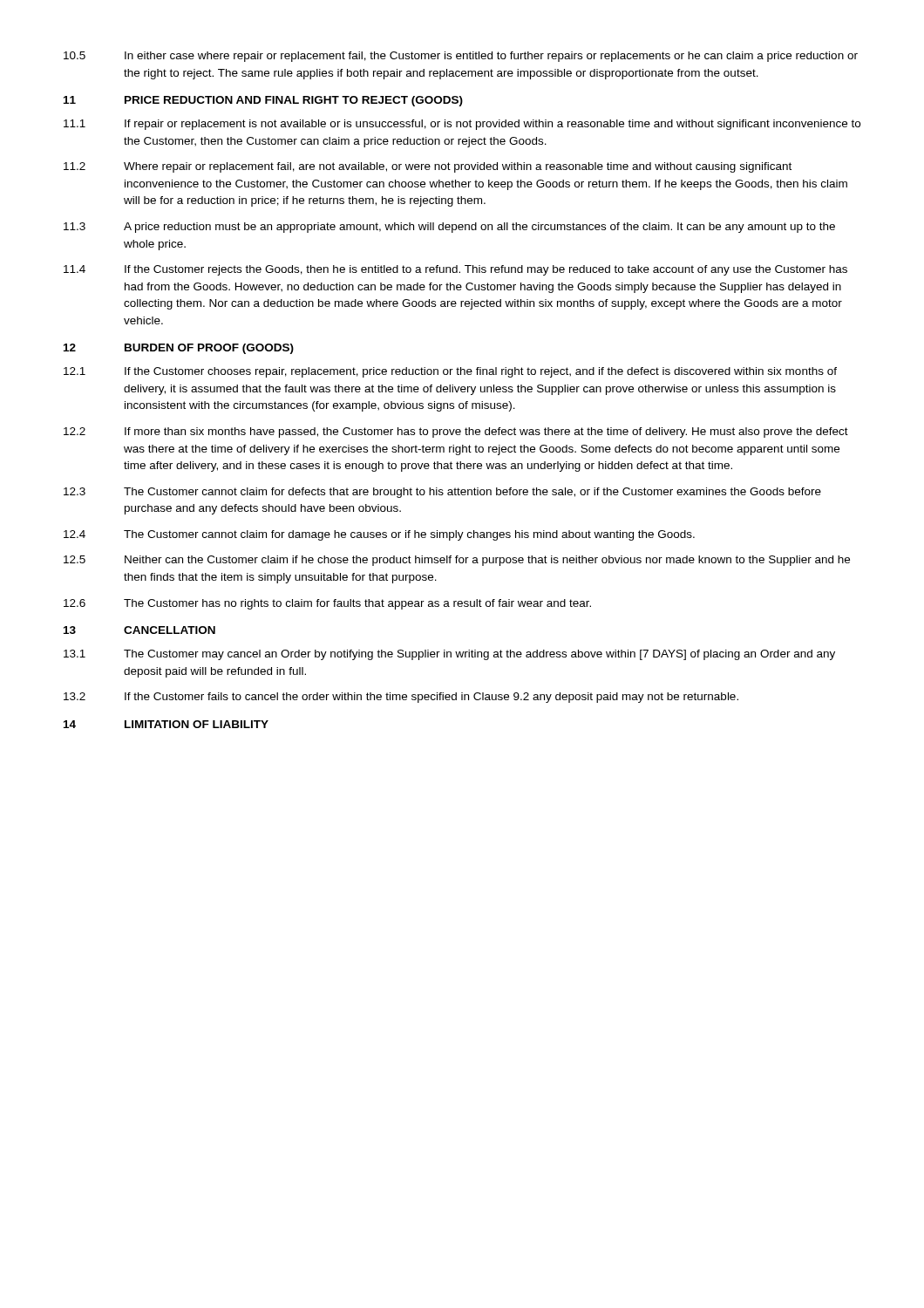Click on the list item that says "11.3 A price reduction must be"
Viewport: 924px width, 1308px height.
point(462,235)
